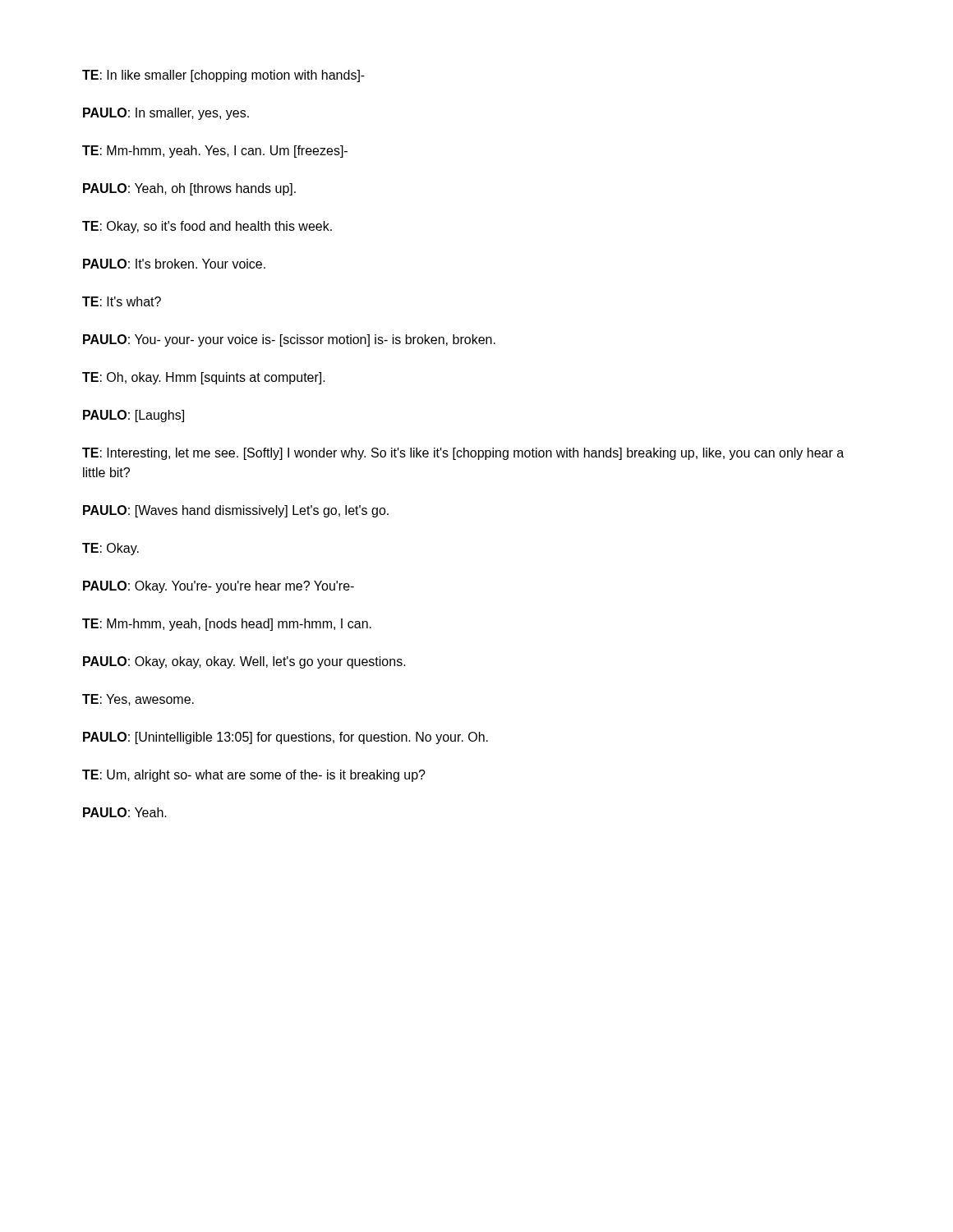Find the text block that reads "PAULO: [Waves hand dismissively] Let's"

pyautogui.click(x=236, y=510)
